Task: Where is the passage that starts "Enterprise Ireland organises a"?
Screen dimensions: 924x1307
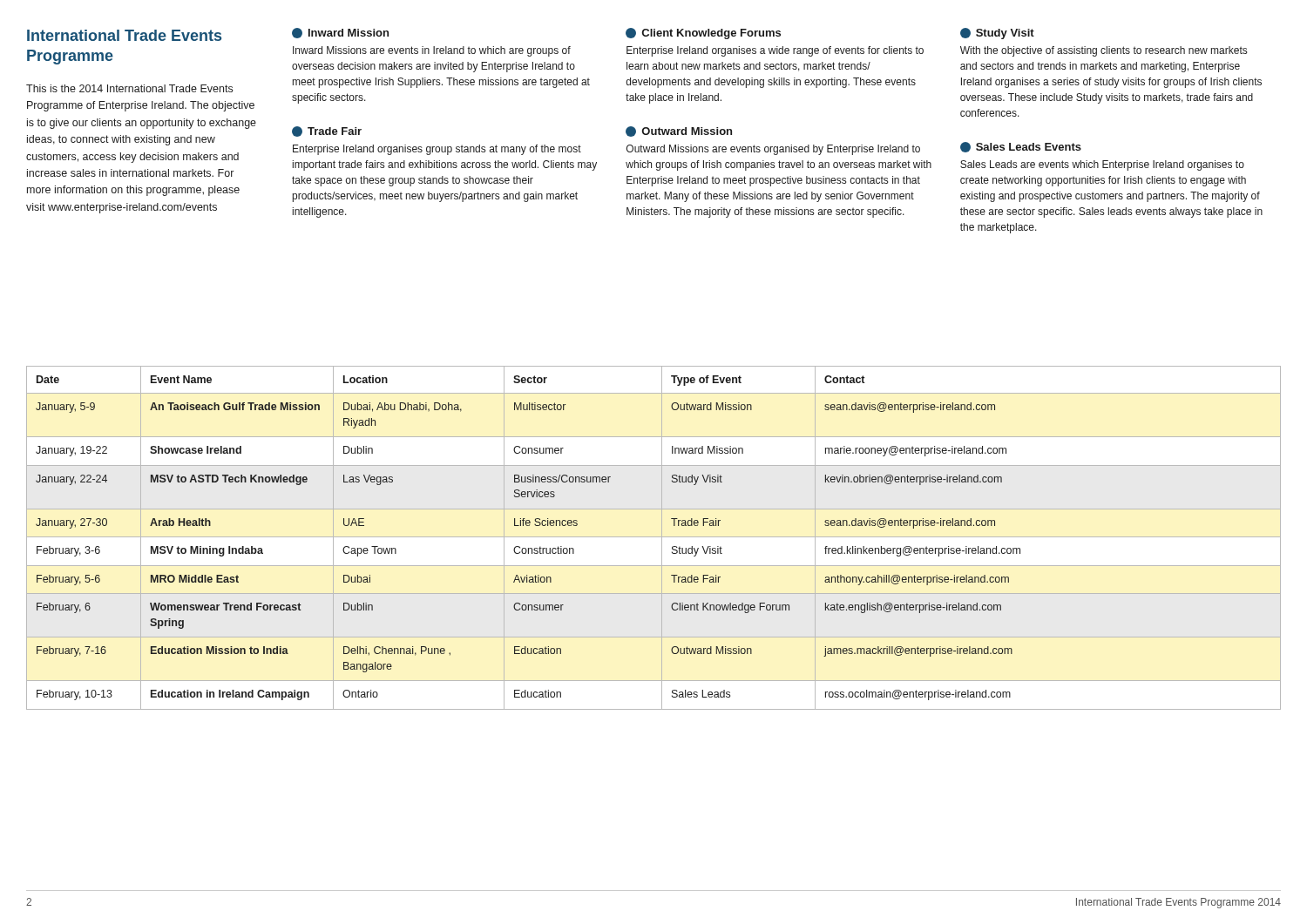Action: click(x=780, y=74)
